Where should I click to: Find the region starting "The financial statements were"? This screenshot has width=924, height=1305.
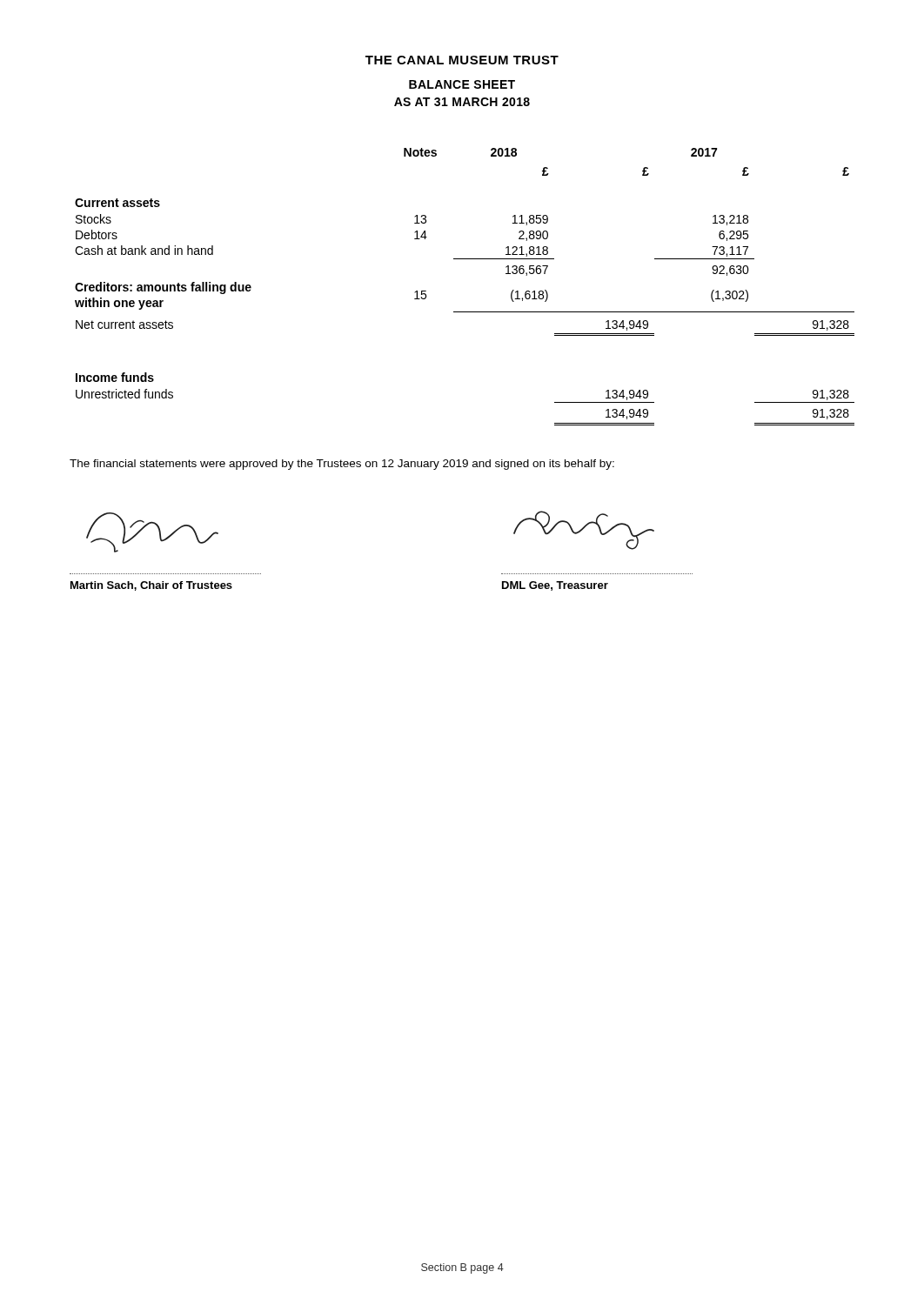342,463
